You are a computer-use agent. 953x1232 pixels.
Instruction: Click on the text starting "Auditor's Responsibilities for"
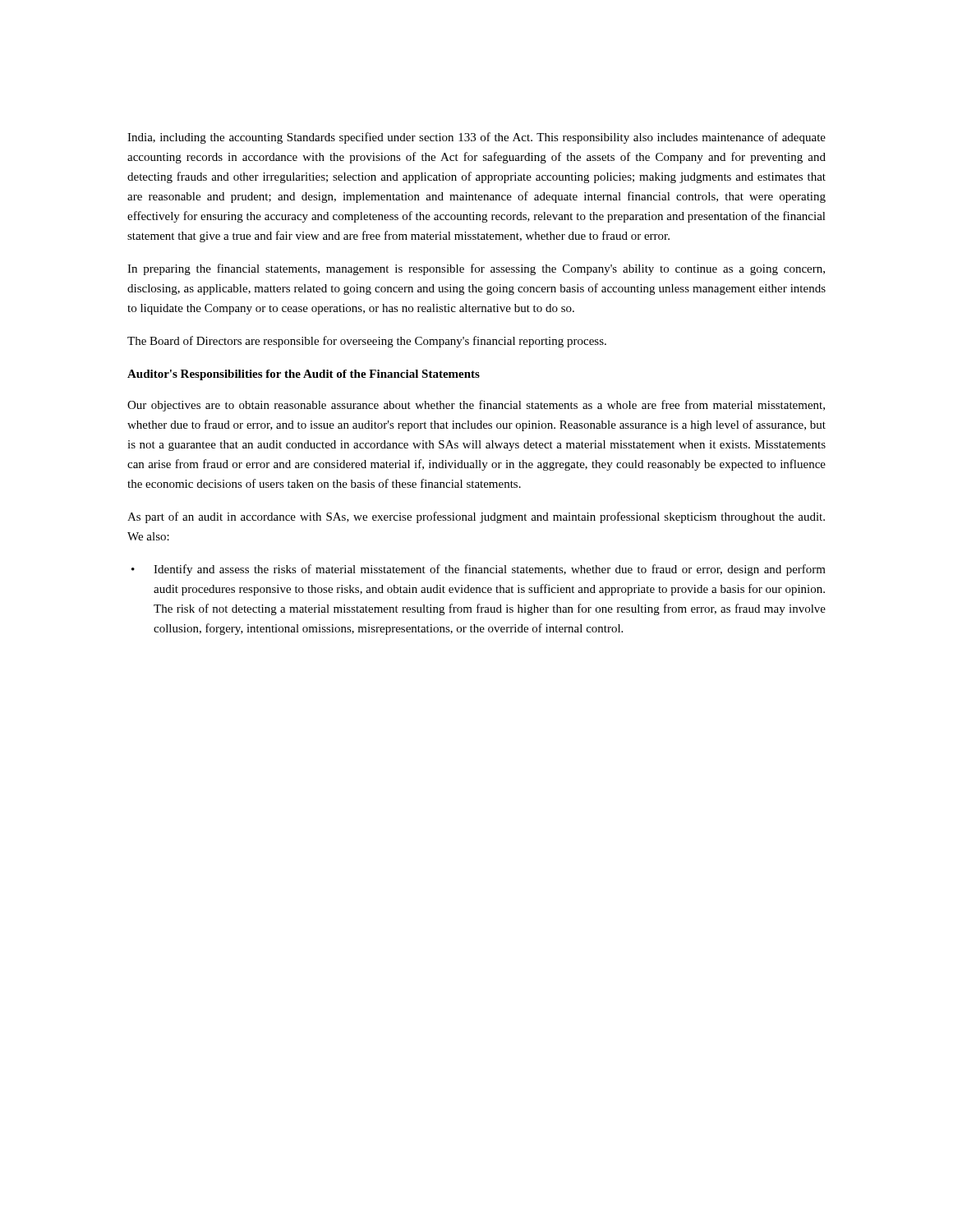pos(476,374)
